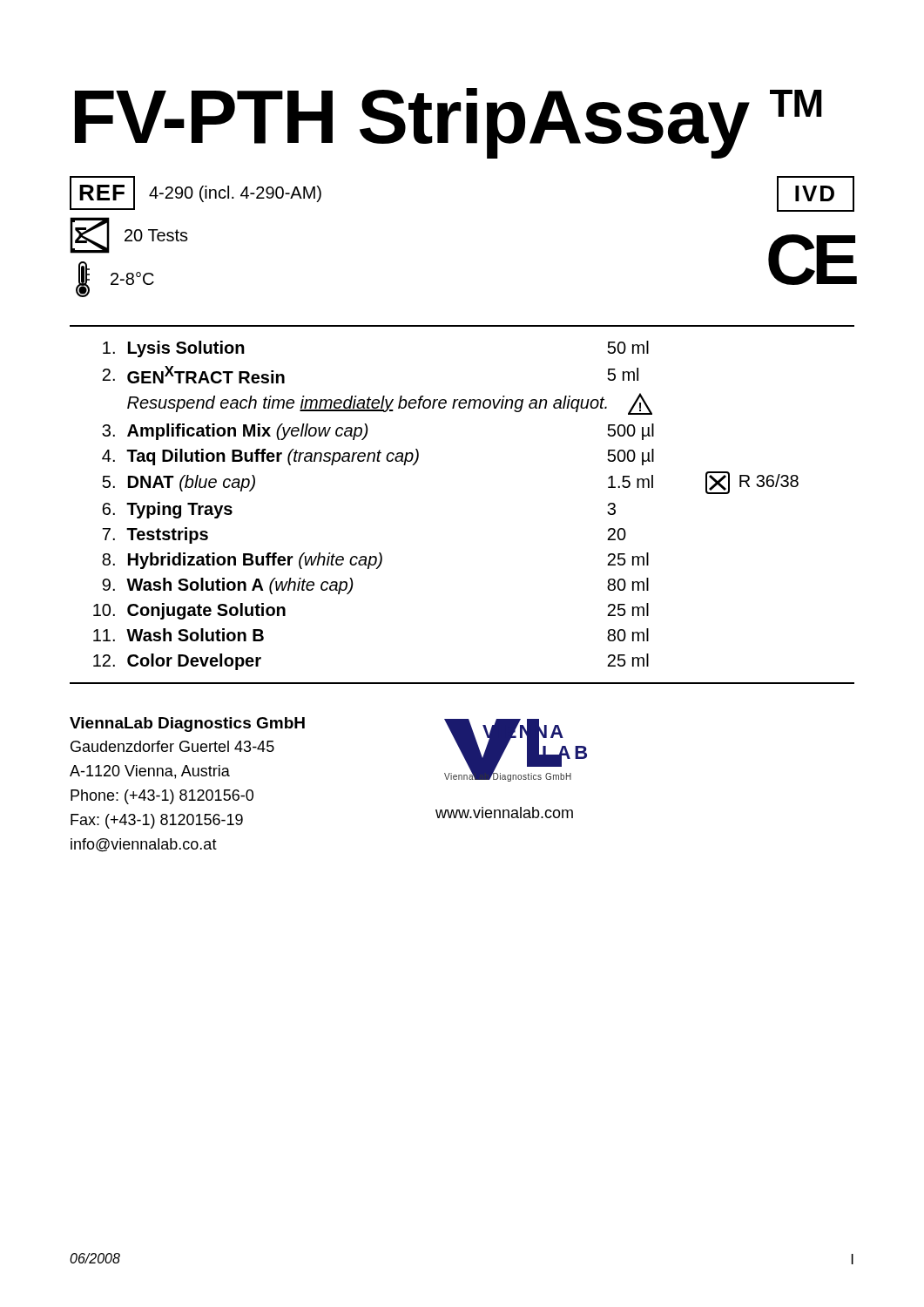The image size is (924, 1307).
Task: Point to the text starting "ViennaLab Diagnostics GmbH"
Action: pyautogui.click(x=218, y=783)
